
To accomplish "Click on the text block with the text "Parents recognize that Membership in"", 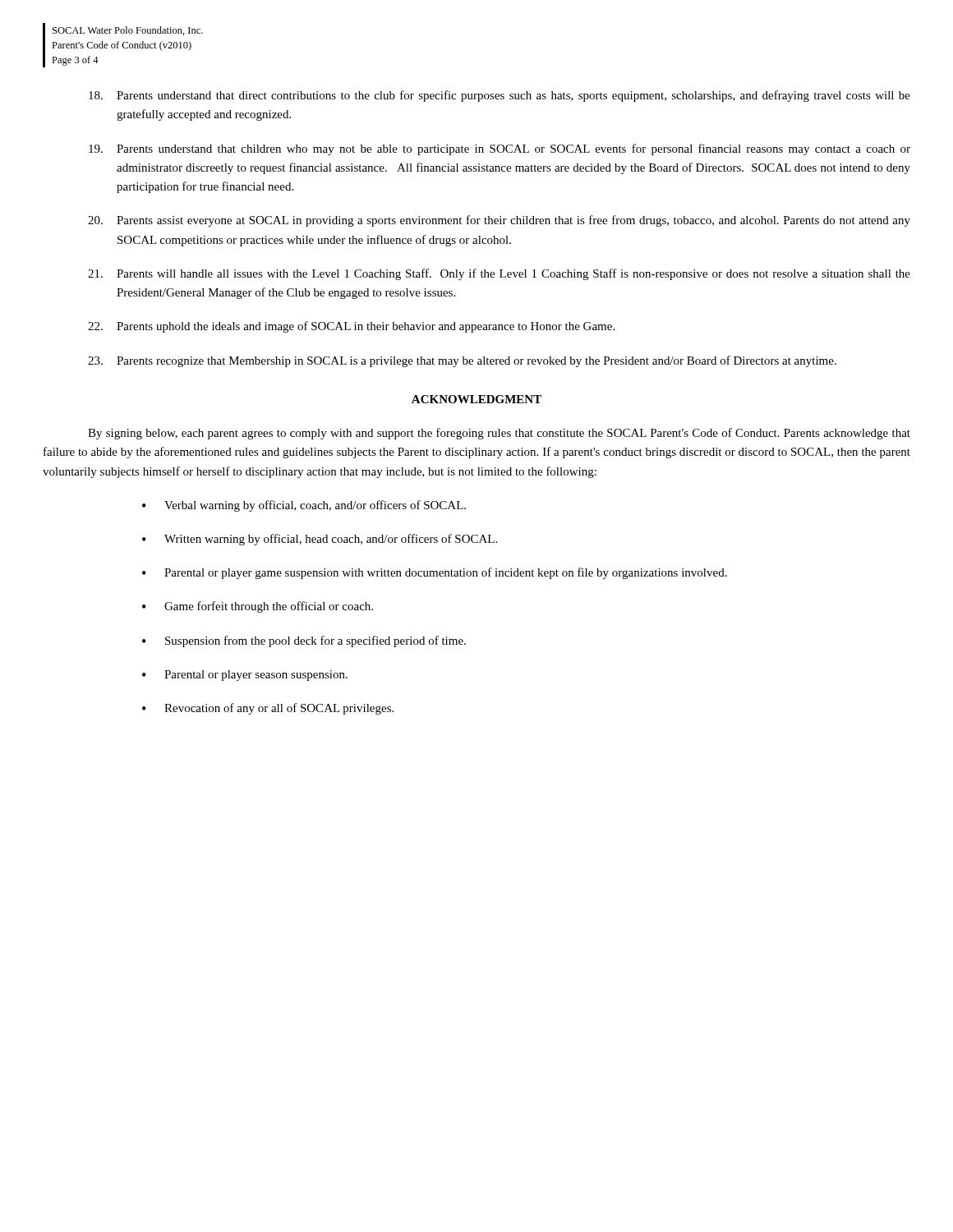I will point(476,361).
